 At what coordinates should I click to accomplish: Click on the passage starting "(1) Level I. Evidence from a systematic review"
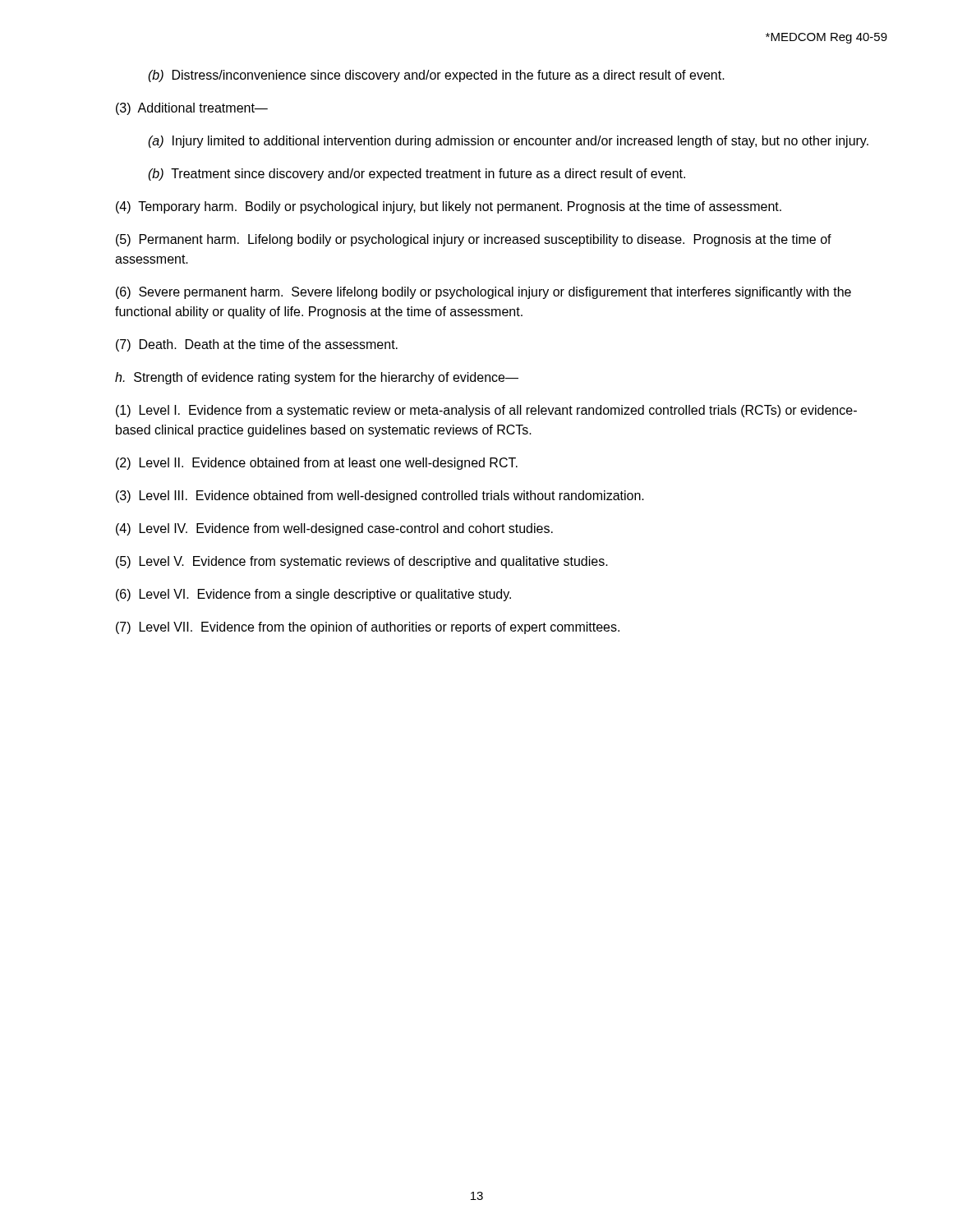coord(486,420)
